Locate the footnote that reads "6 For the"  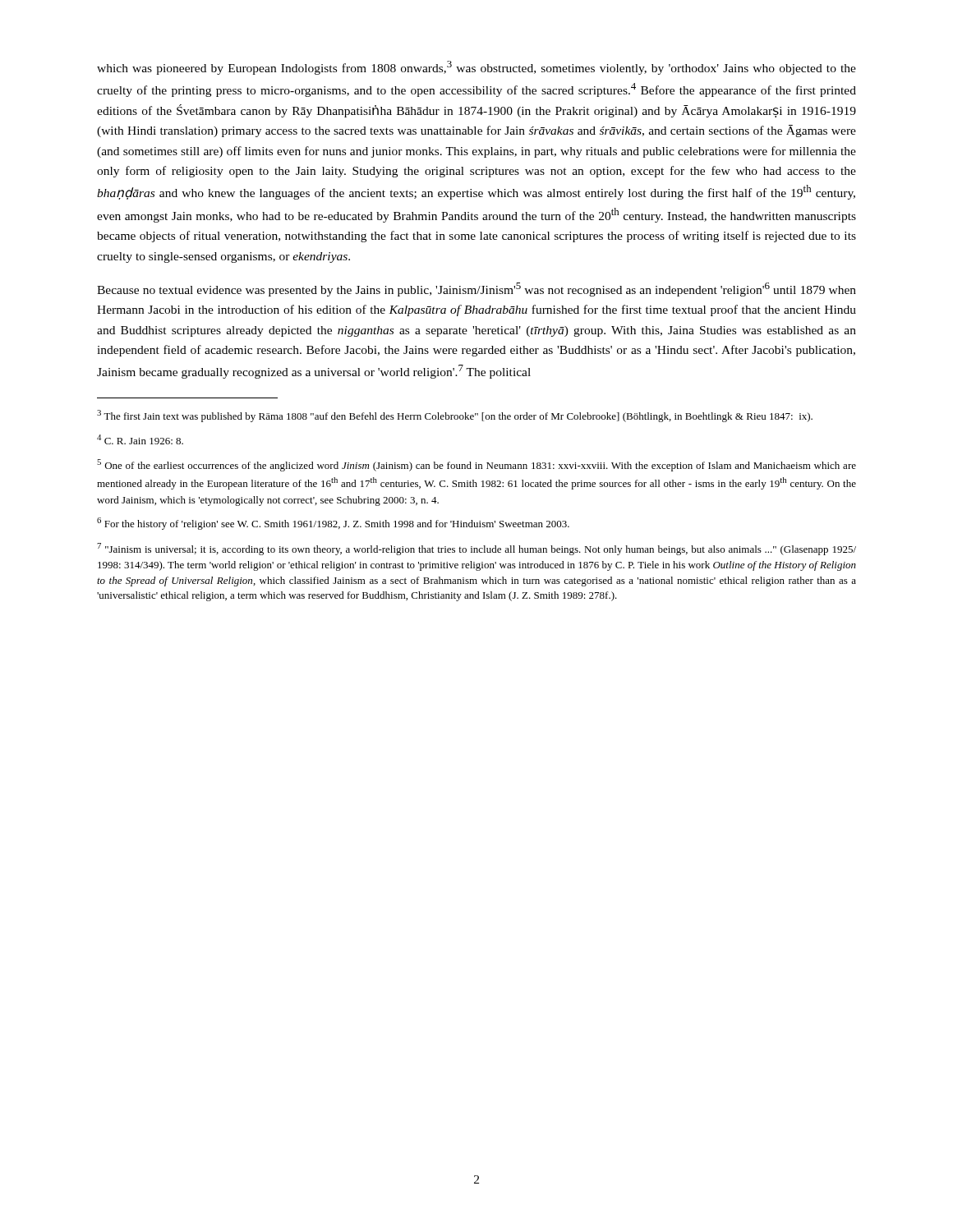point(333,523)
